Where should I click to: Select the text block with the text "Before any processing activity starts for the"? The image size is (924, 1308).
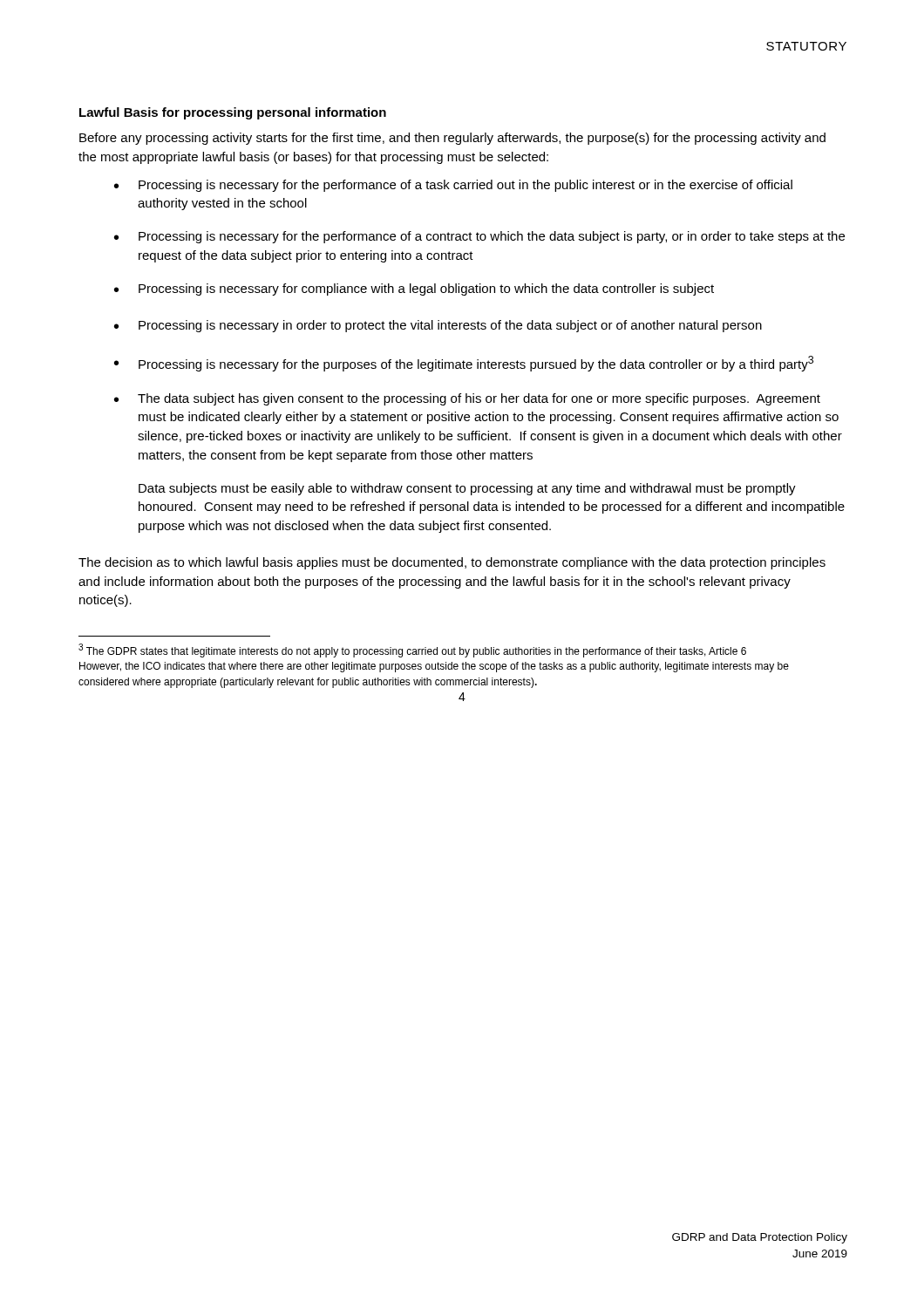(x=452, y=147)
